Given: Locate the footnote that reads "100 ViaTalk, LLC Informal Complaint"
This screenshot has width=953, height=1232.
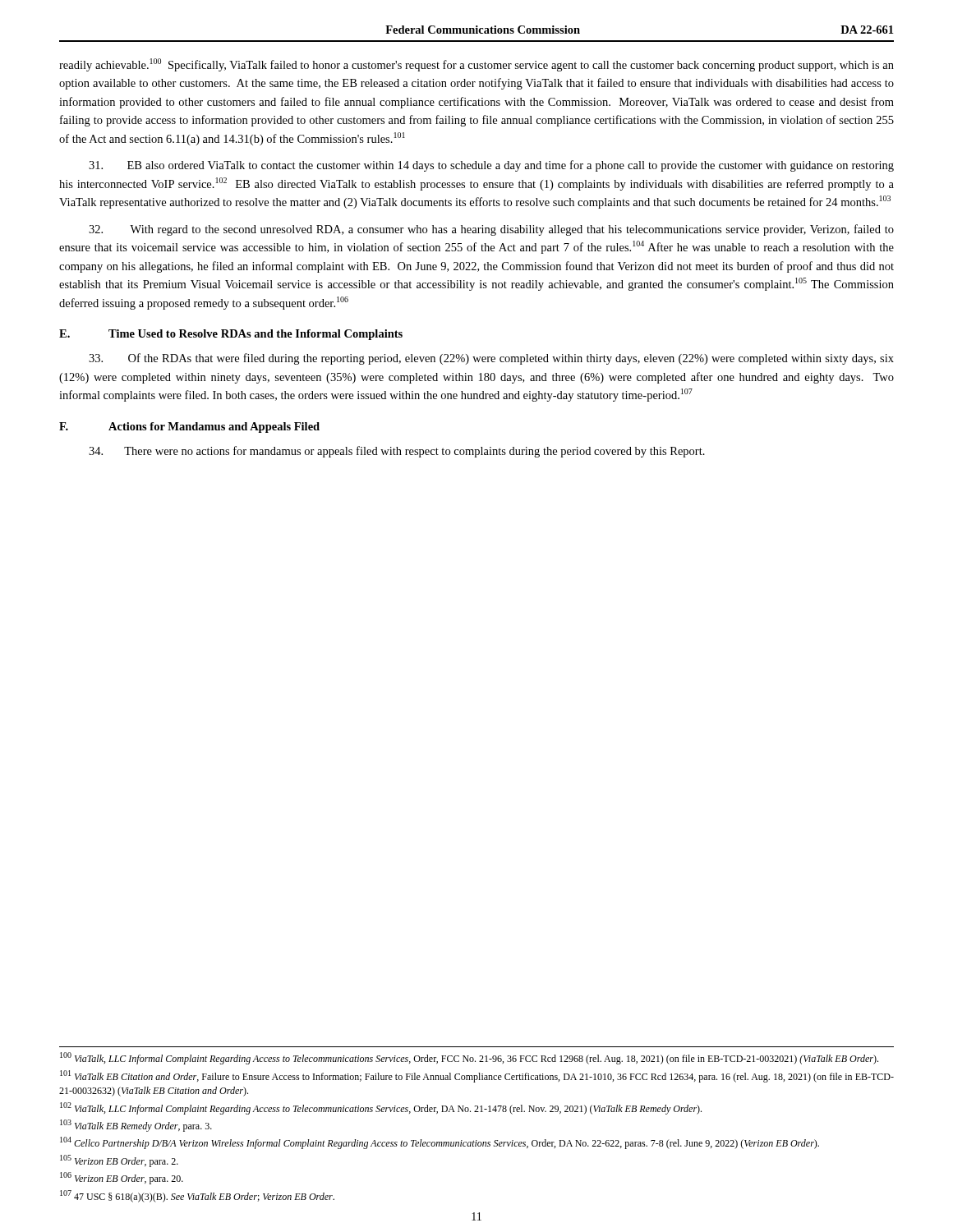Looking at the screenshot, I should [469, 1059].
